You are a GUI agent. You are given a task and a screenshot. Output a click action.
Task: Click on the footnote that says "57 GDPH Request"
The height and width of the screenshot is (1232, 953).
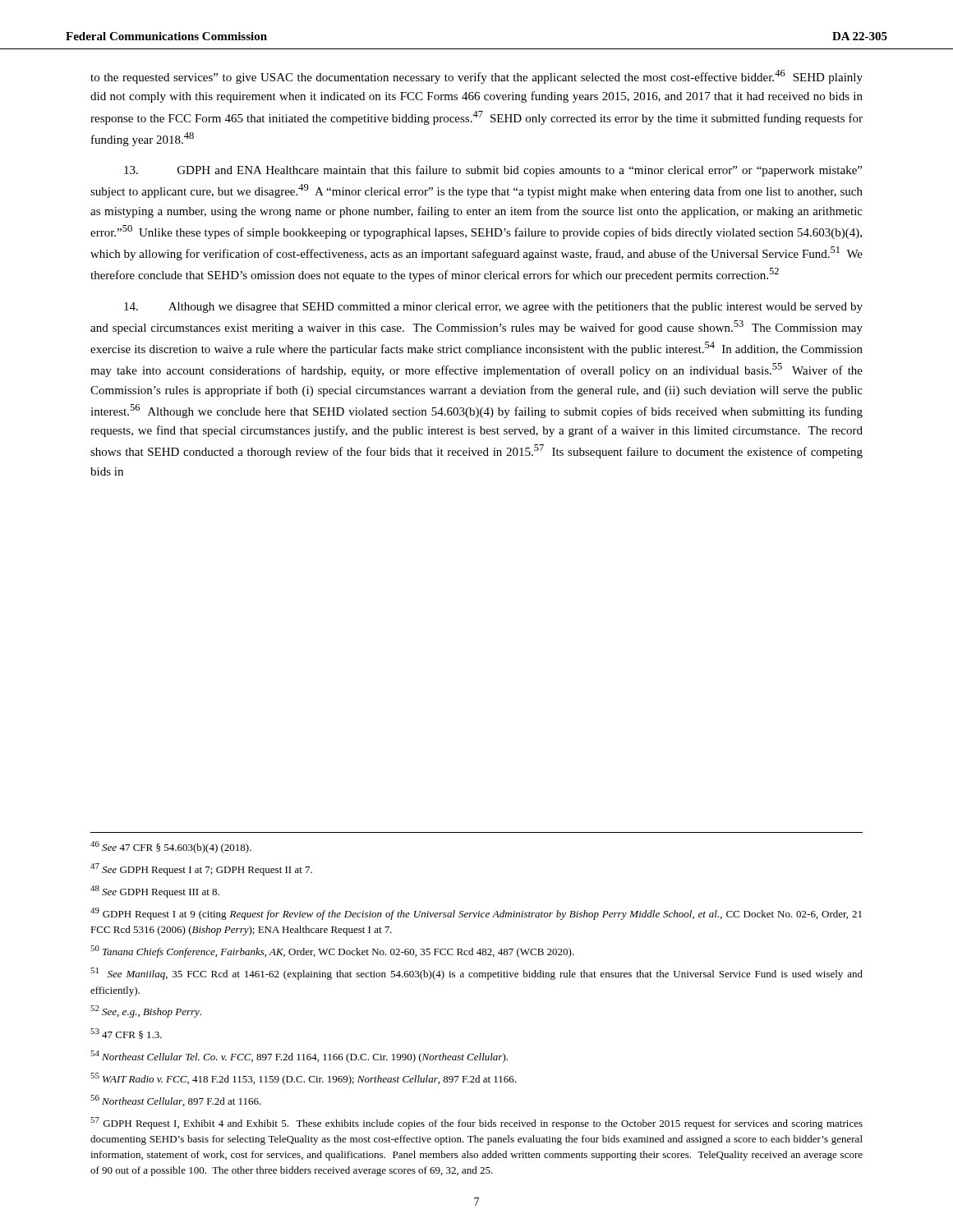tap(476, 1146)
